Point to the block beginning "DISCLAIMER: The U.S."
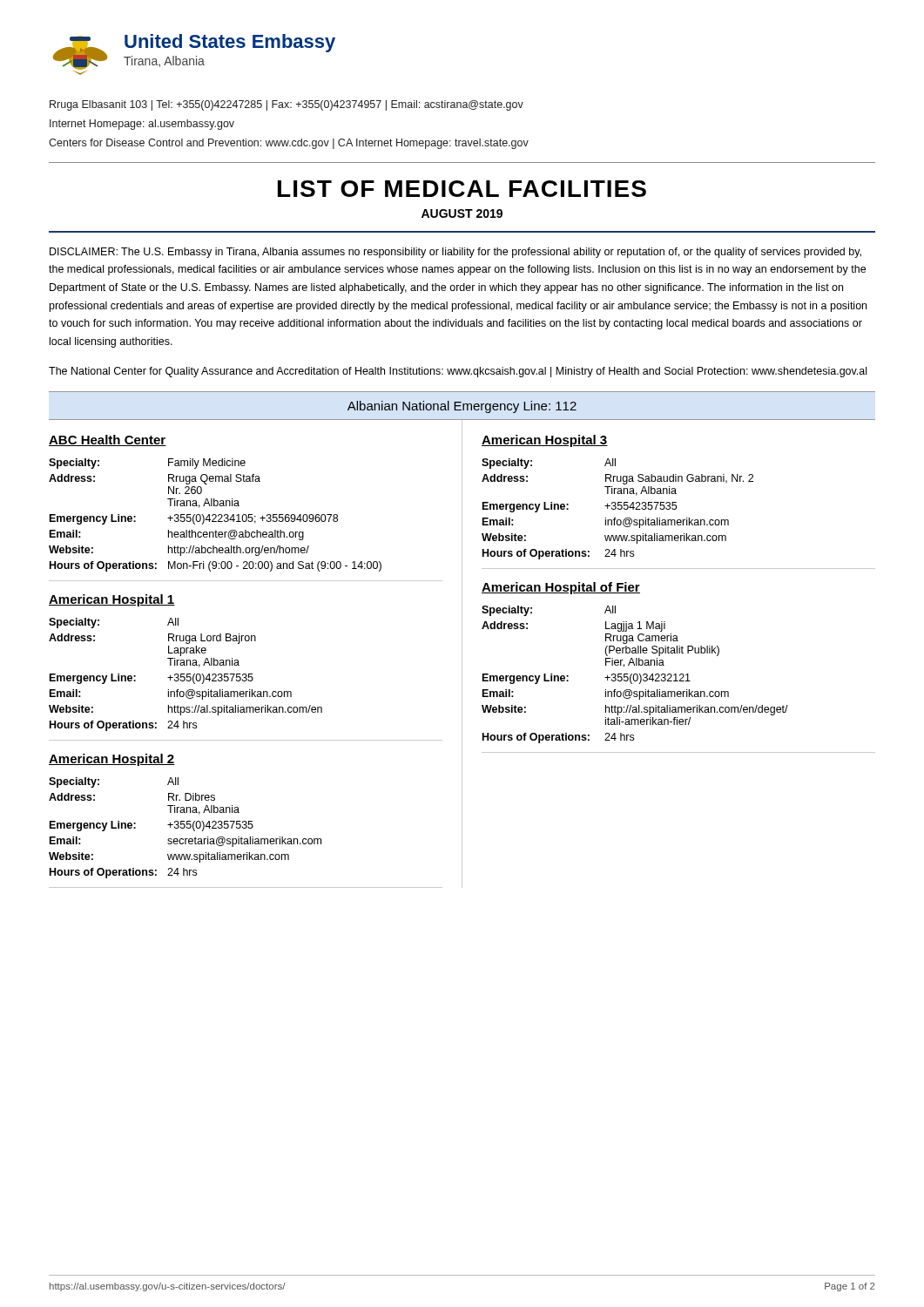This screenshot has height=1307, width=924. click(x=458, y=296)
